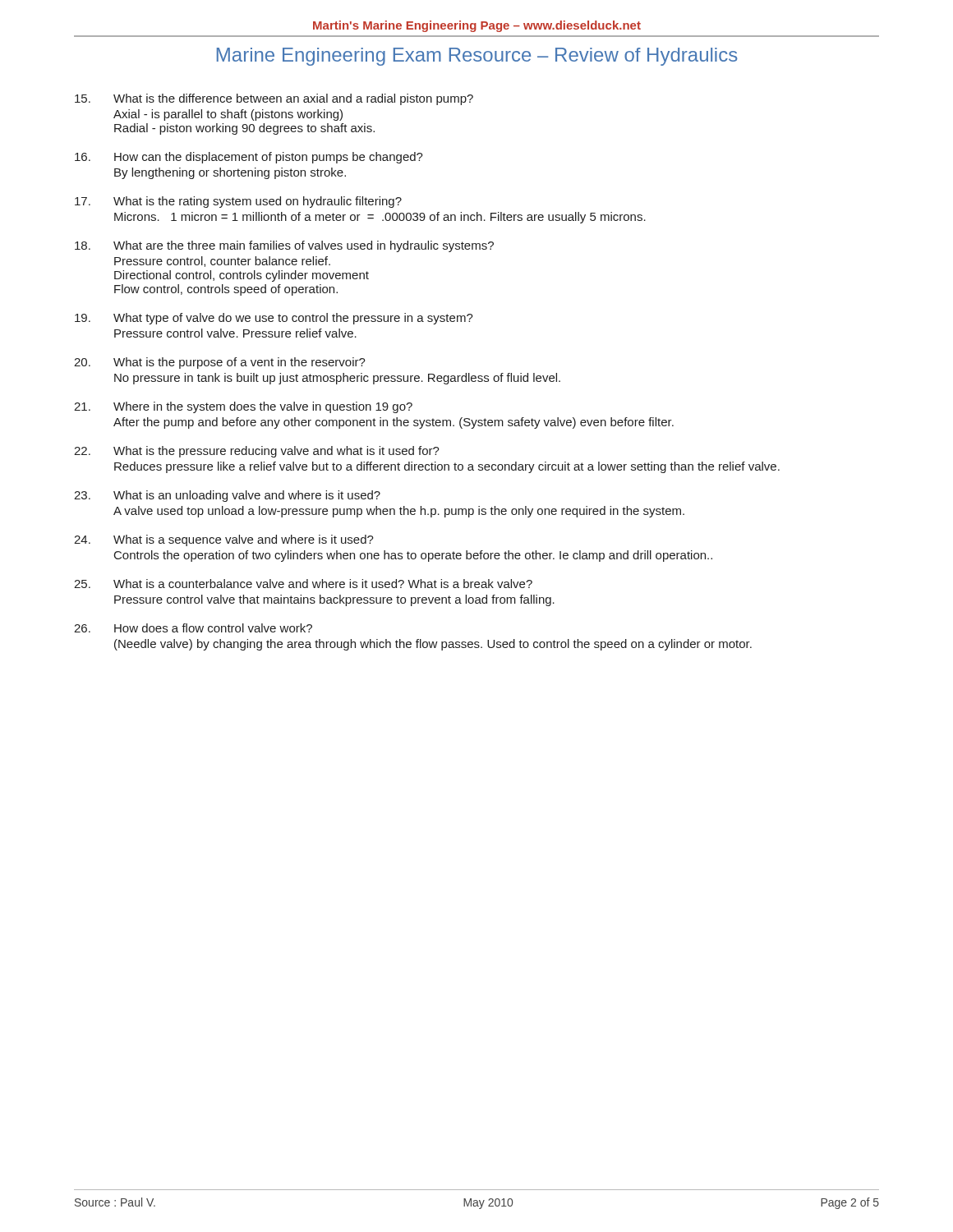Point to the block beginning "23. What is an unloading valve"

[476, 503]
